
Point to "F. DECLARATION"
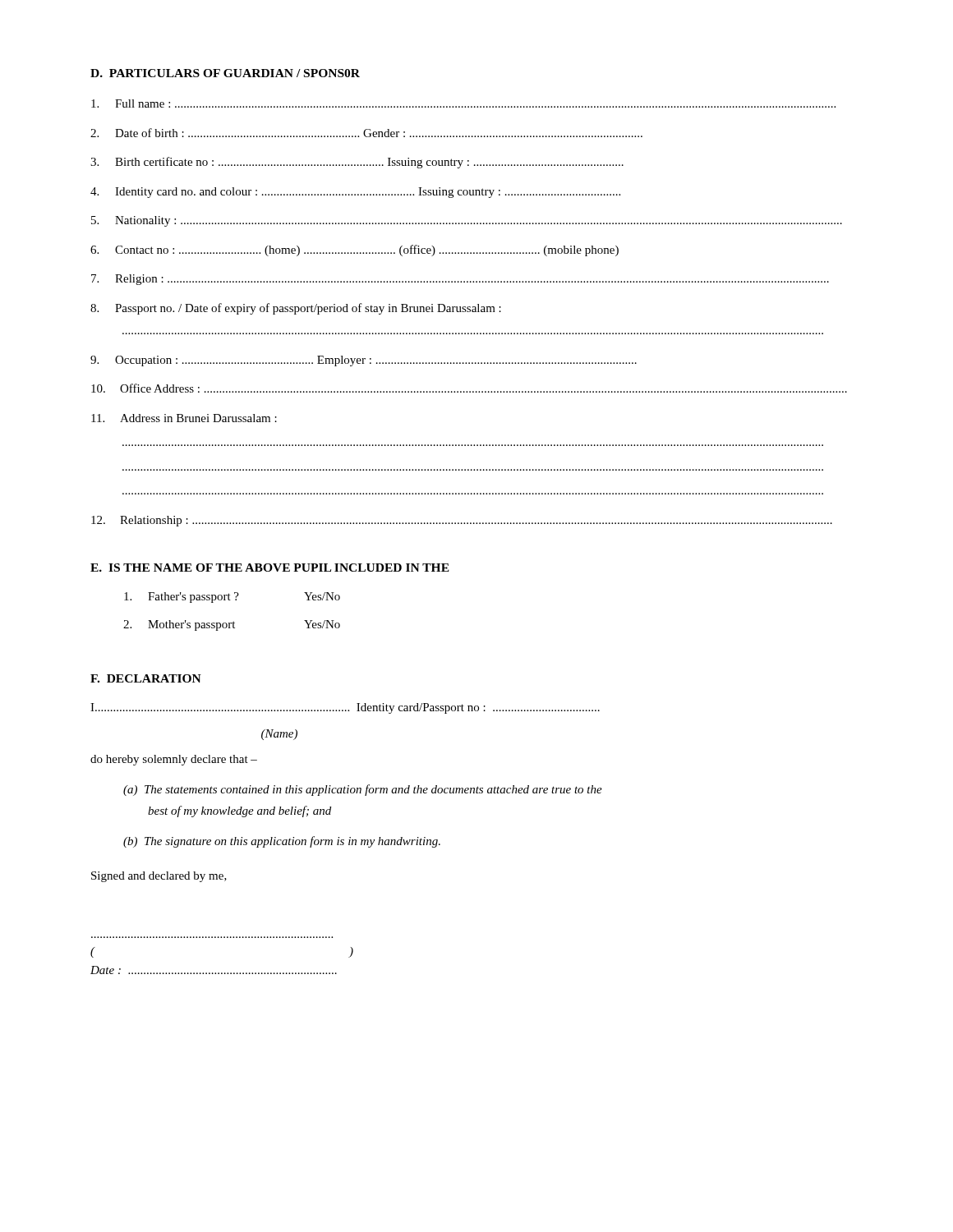(146, 678)
